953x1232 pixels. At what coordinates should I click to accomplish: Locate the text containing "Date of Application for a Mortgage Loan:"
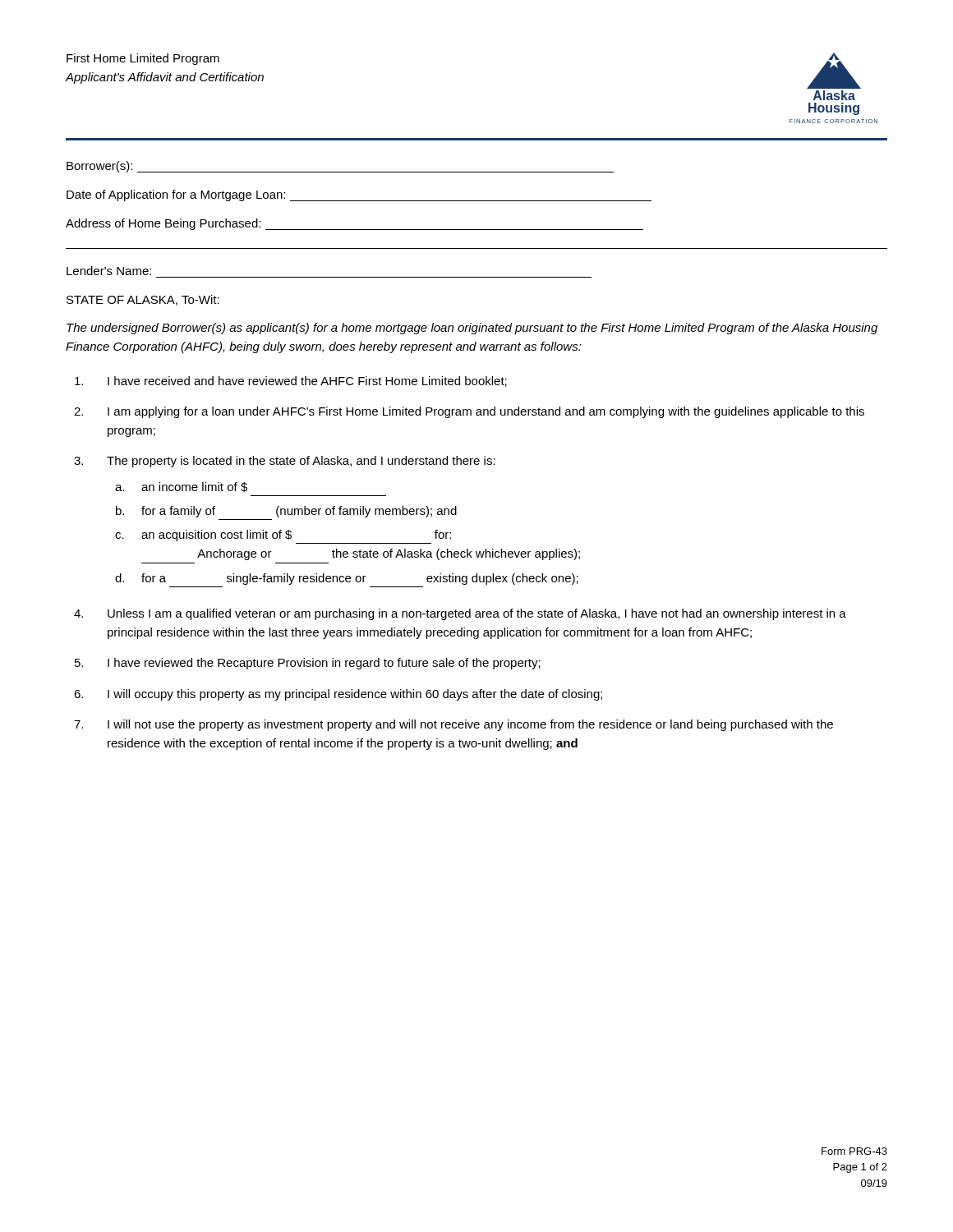coord(359,194)
